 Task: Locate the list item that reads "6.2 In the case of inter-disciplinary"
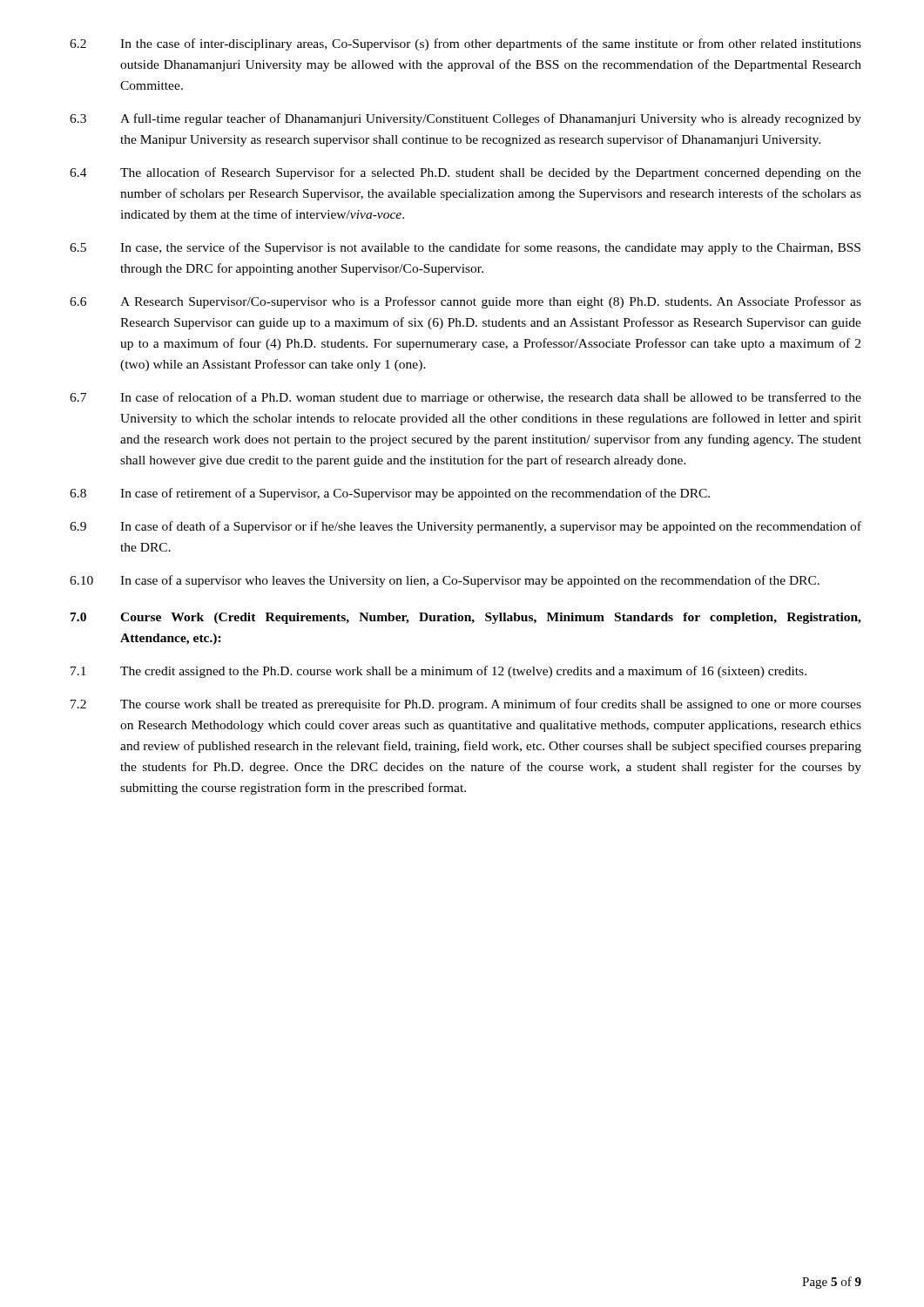pos(465,65)
